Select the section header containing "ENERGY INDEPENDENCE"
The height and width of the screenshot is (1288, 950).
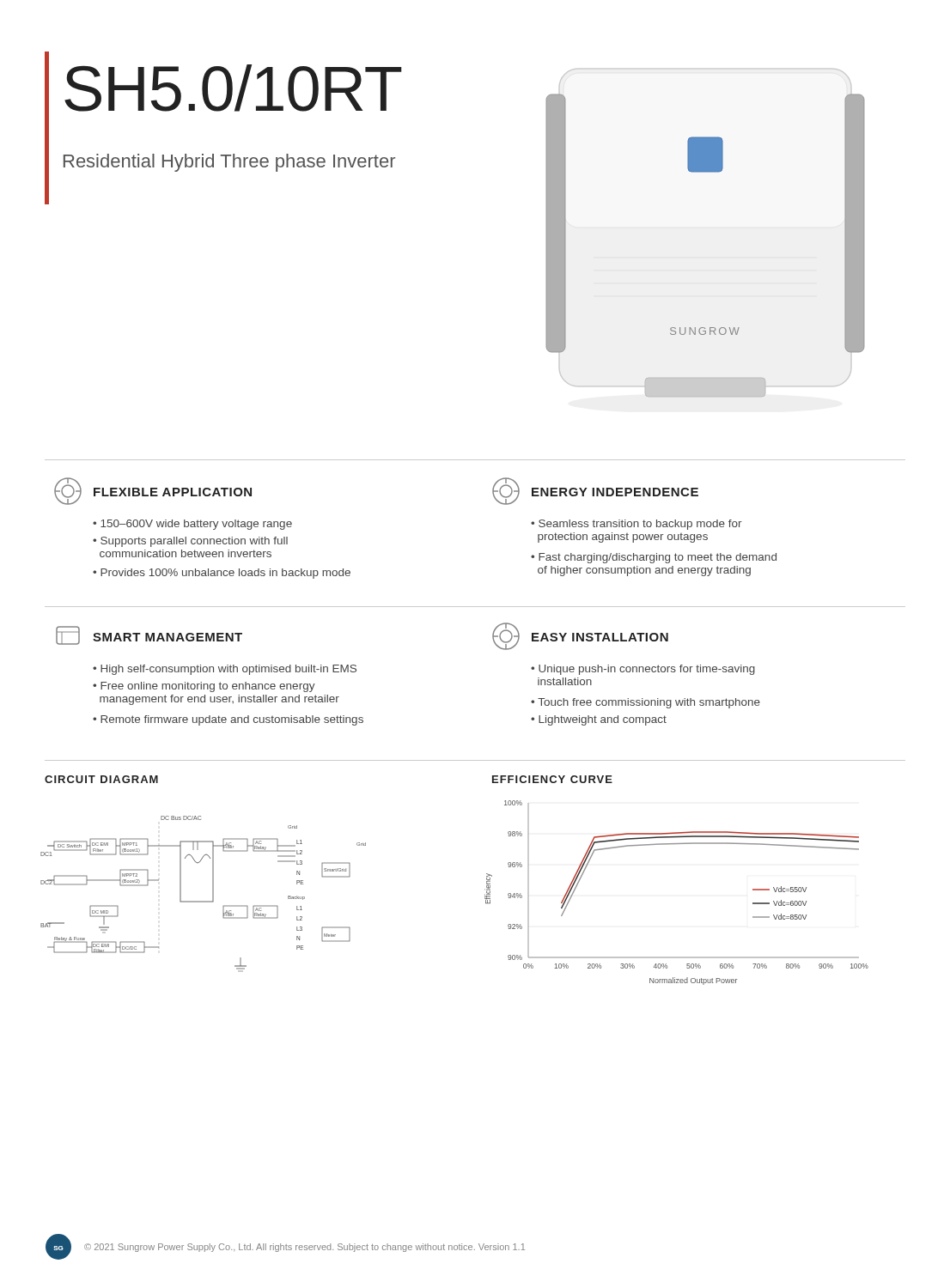(x=595, y=491)
